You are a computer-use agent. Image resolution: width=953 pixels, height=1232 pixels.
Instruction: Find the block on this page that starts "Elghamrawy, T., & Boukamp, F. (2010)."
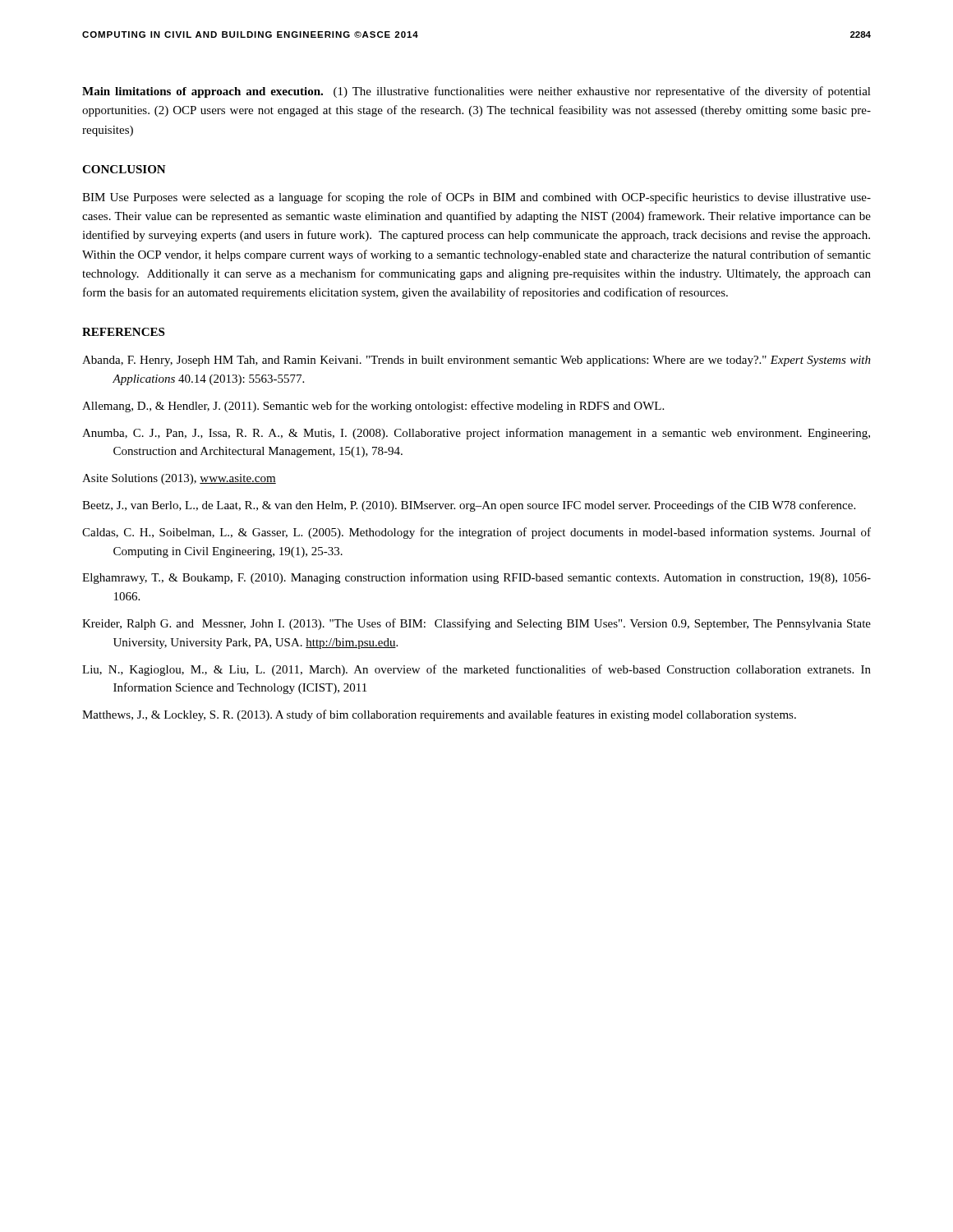476,587
